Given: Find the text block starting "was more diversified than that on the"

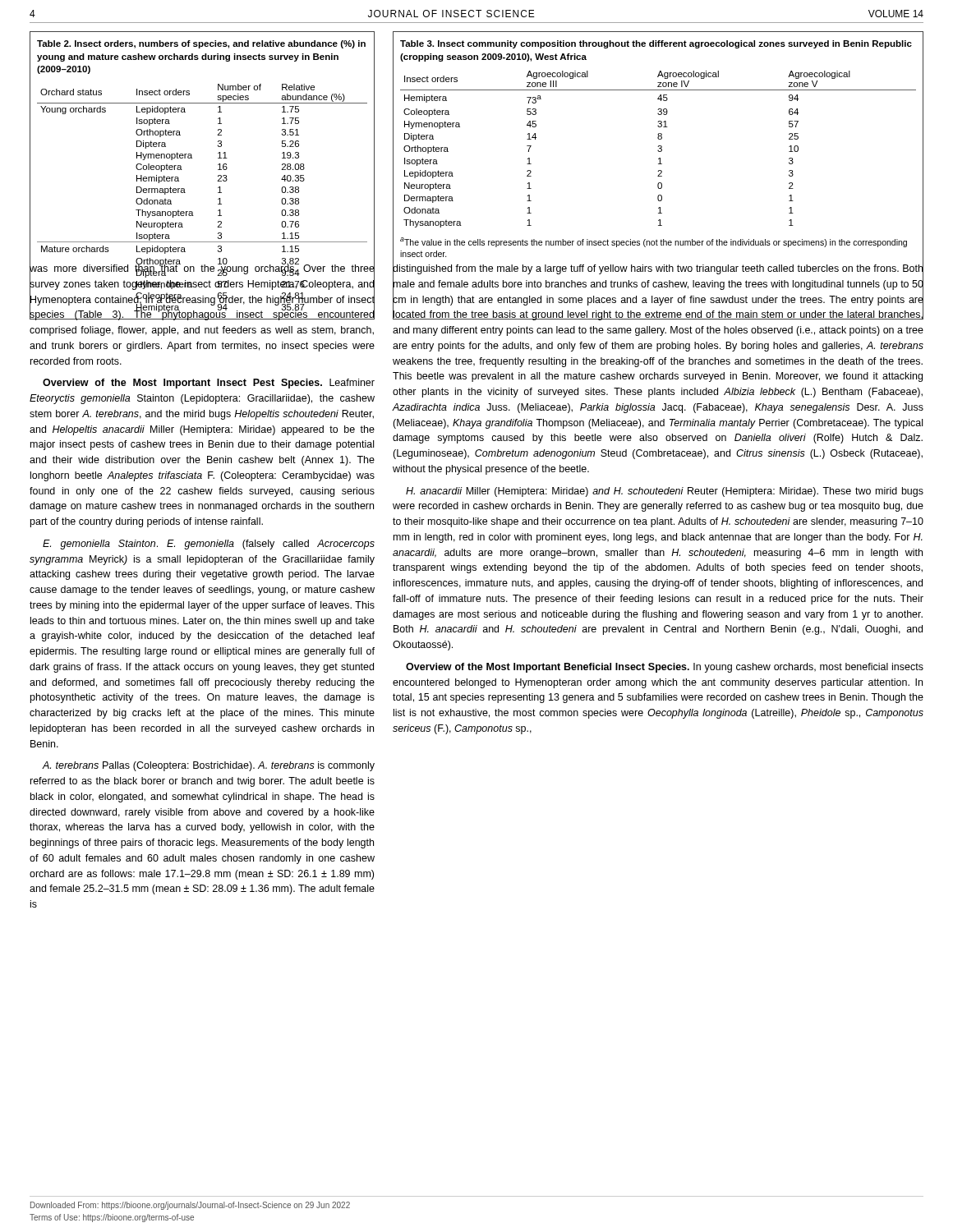Looking at the screenshot, I should (202, 315).
